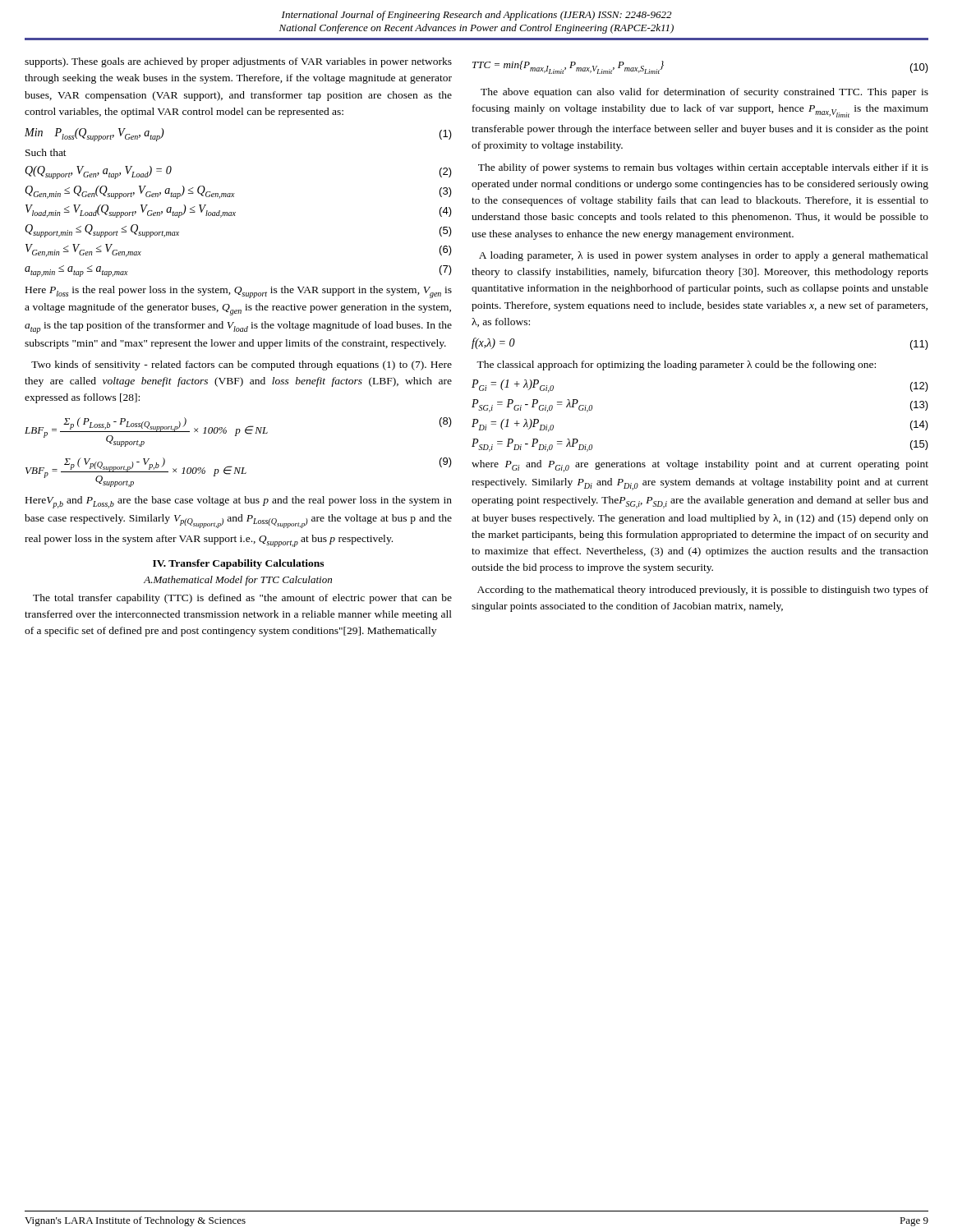Find the text starting "Q(Qsupport, VGen, atap,"
This screenshot has height=1232, width=953.
pos(106,173)
